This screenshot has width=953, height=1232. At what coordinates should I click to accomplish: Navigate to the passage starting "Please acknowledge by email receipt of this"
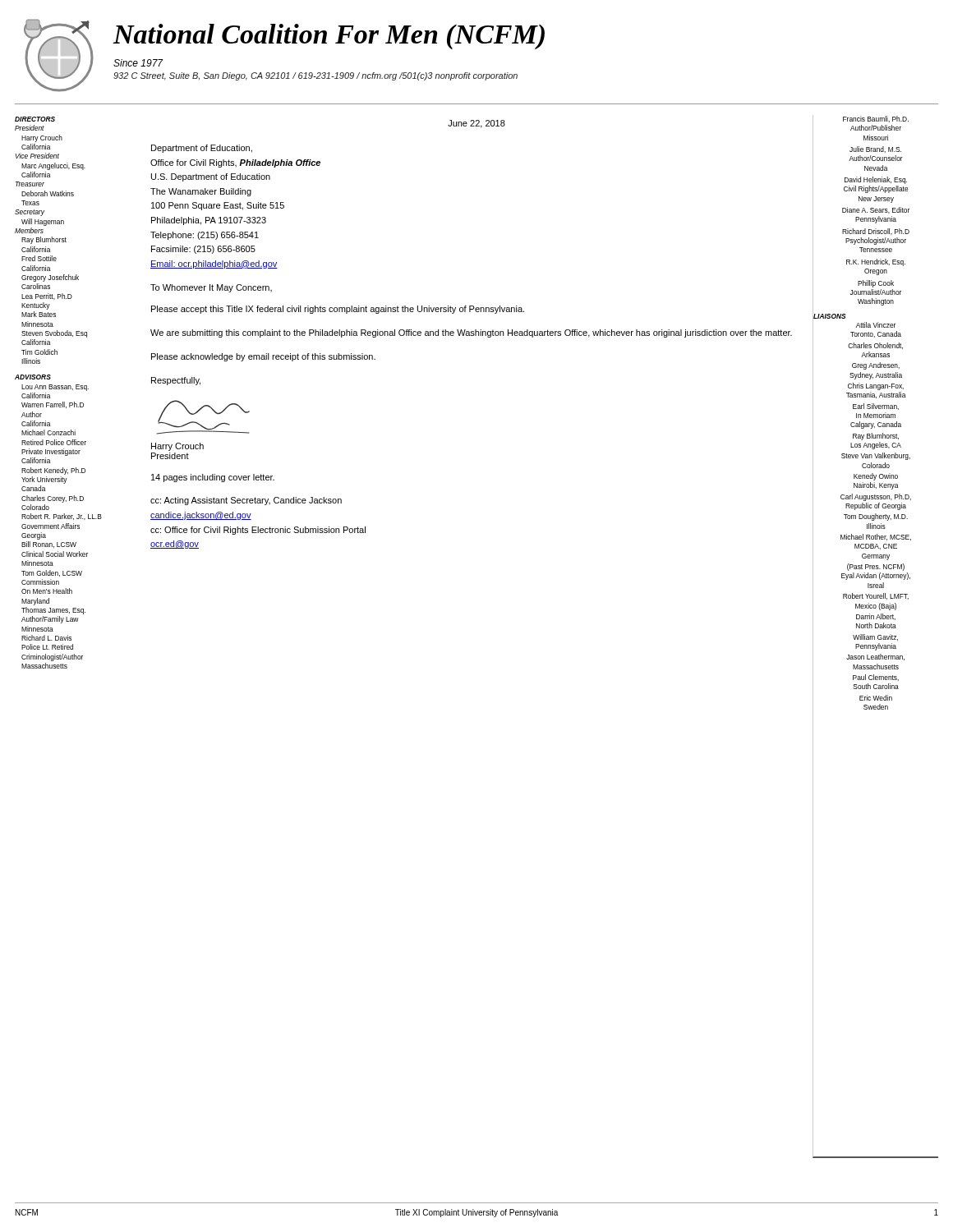[263, 357]
